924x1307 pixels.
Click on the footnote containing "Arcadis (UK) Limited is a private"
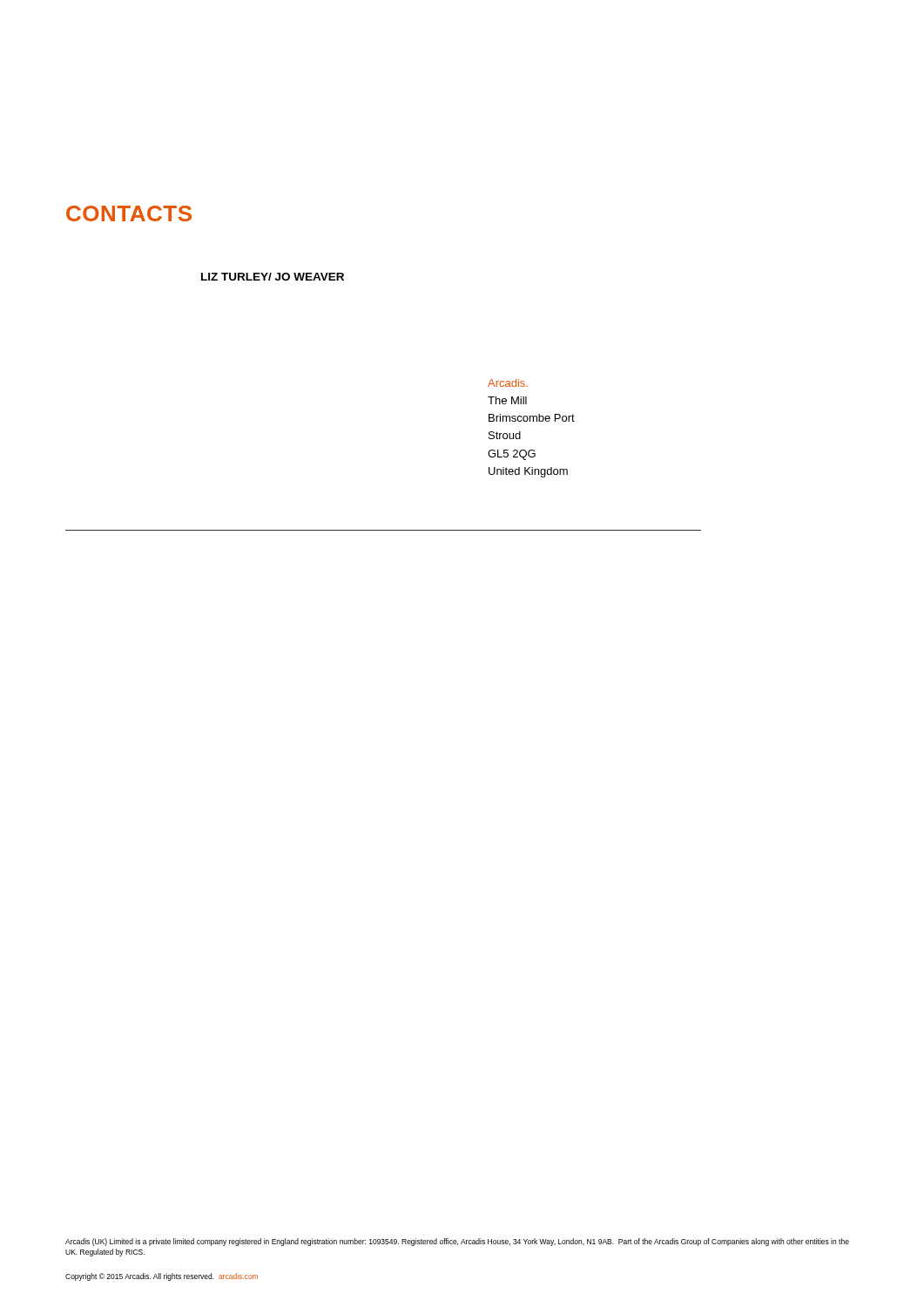coord(457,1247)
